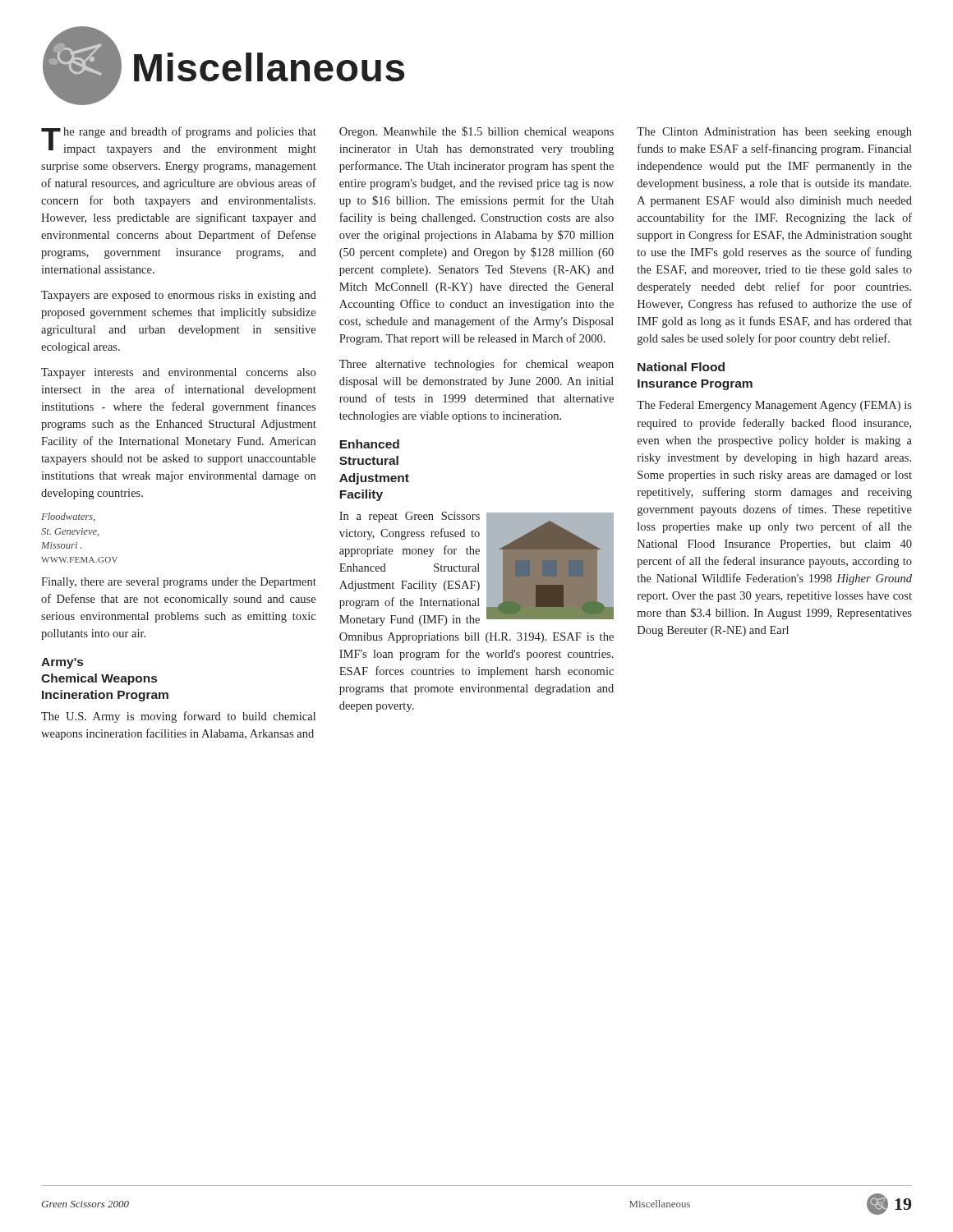Click on the element starting "The Clinton Administration has"
Image resolution: width=953 pixels, height=1232 pixels.
tap(774, 235)
